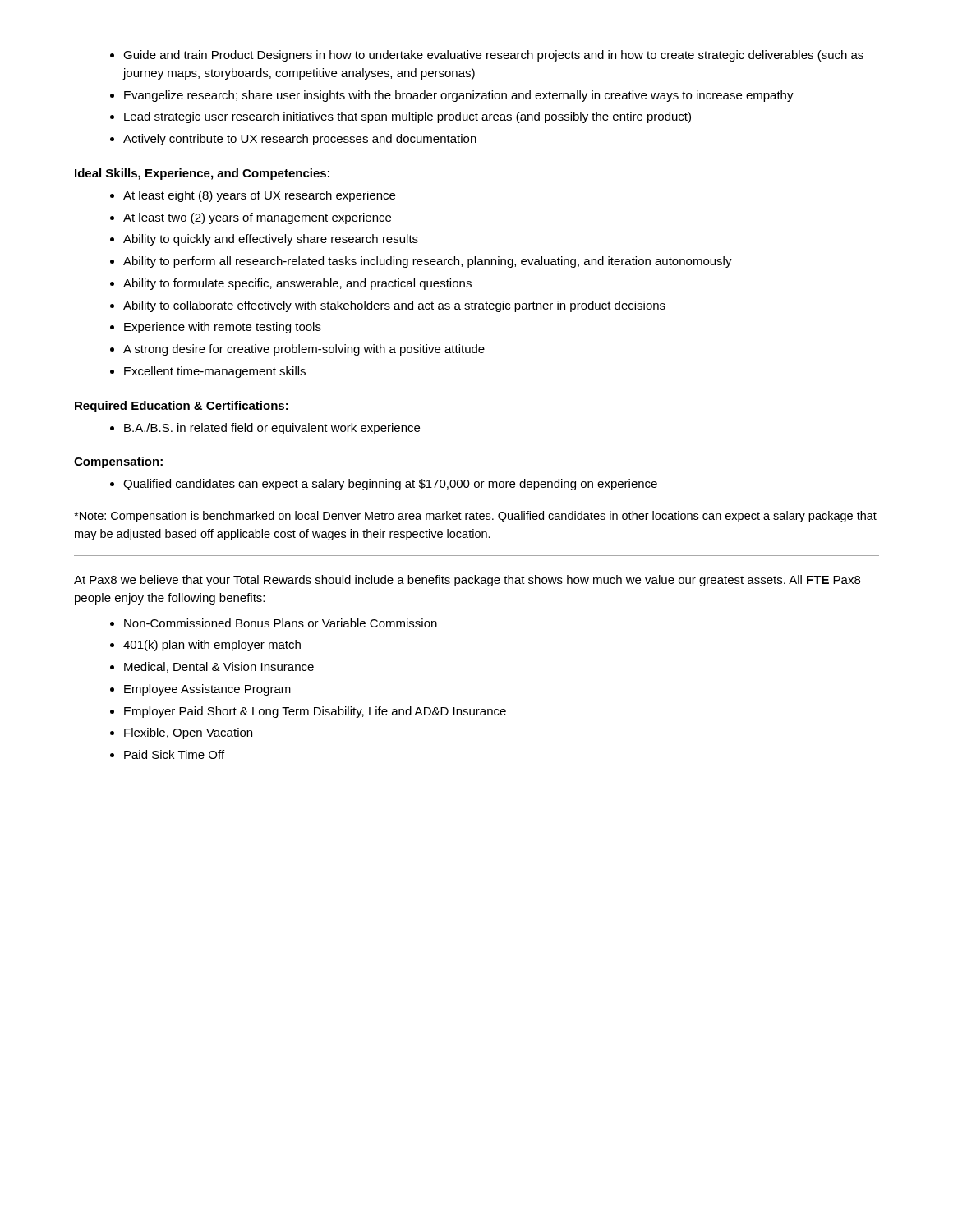Point to the text starting "Paid Sick Time Off"
Viewport: 953px width, 1232px height.
[x=174, y=754]
